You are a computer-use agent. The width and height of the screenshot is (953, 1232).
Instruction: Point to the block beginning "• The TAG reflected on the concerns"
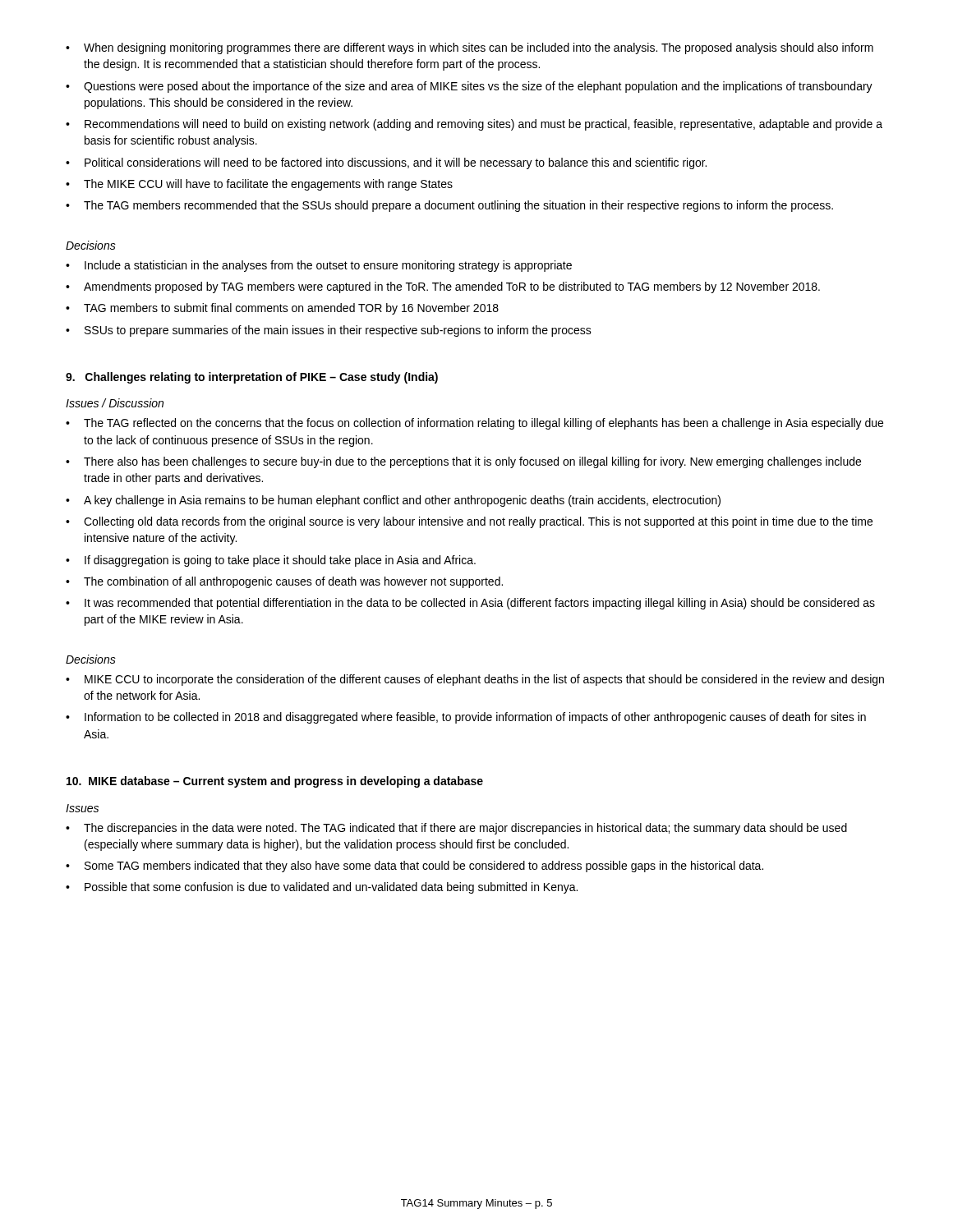coord(476,432)
